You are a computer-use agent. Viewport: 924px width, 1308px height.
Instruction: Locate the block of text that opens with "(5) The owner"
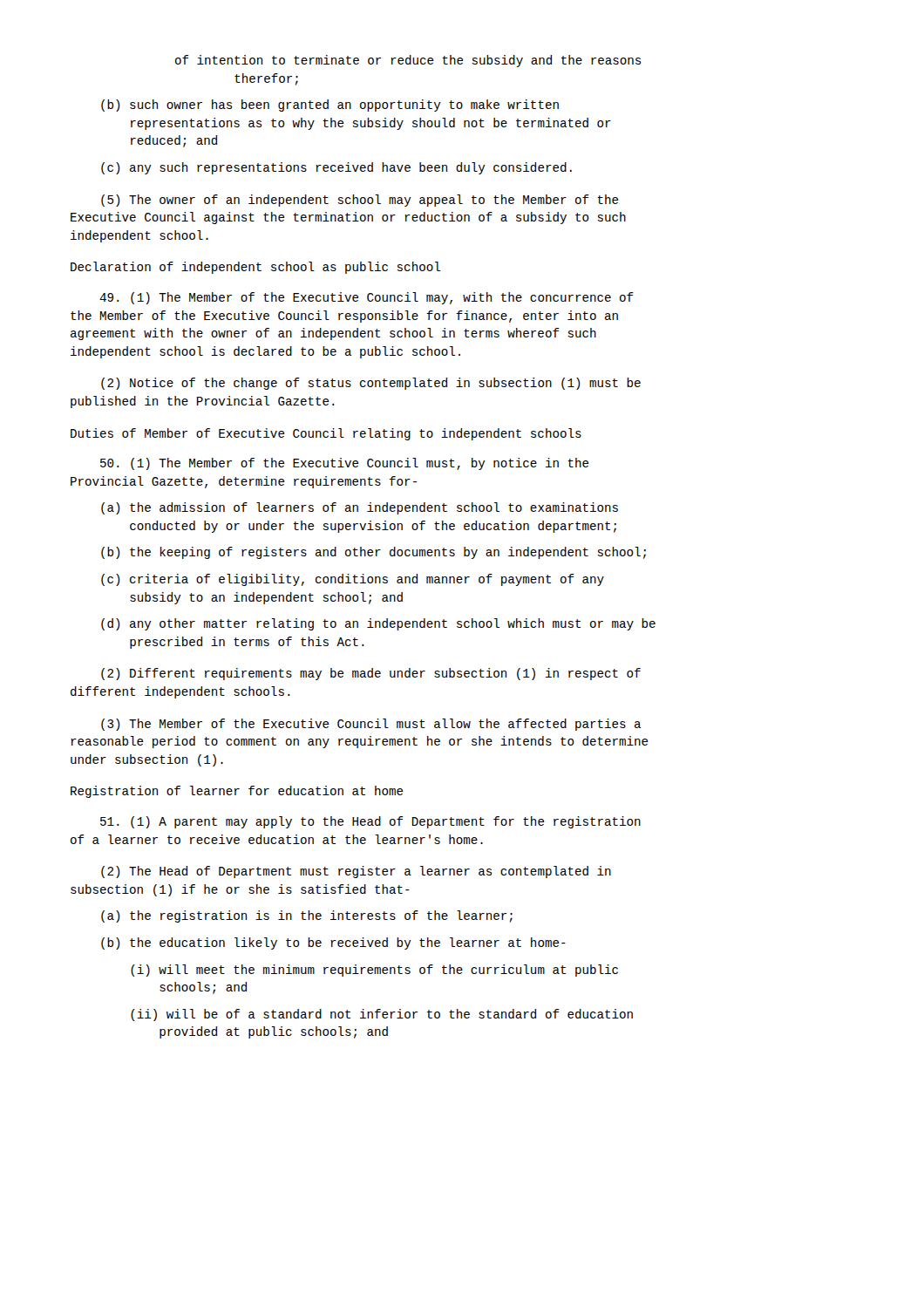click(348, 218)
